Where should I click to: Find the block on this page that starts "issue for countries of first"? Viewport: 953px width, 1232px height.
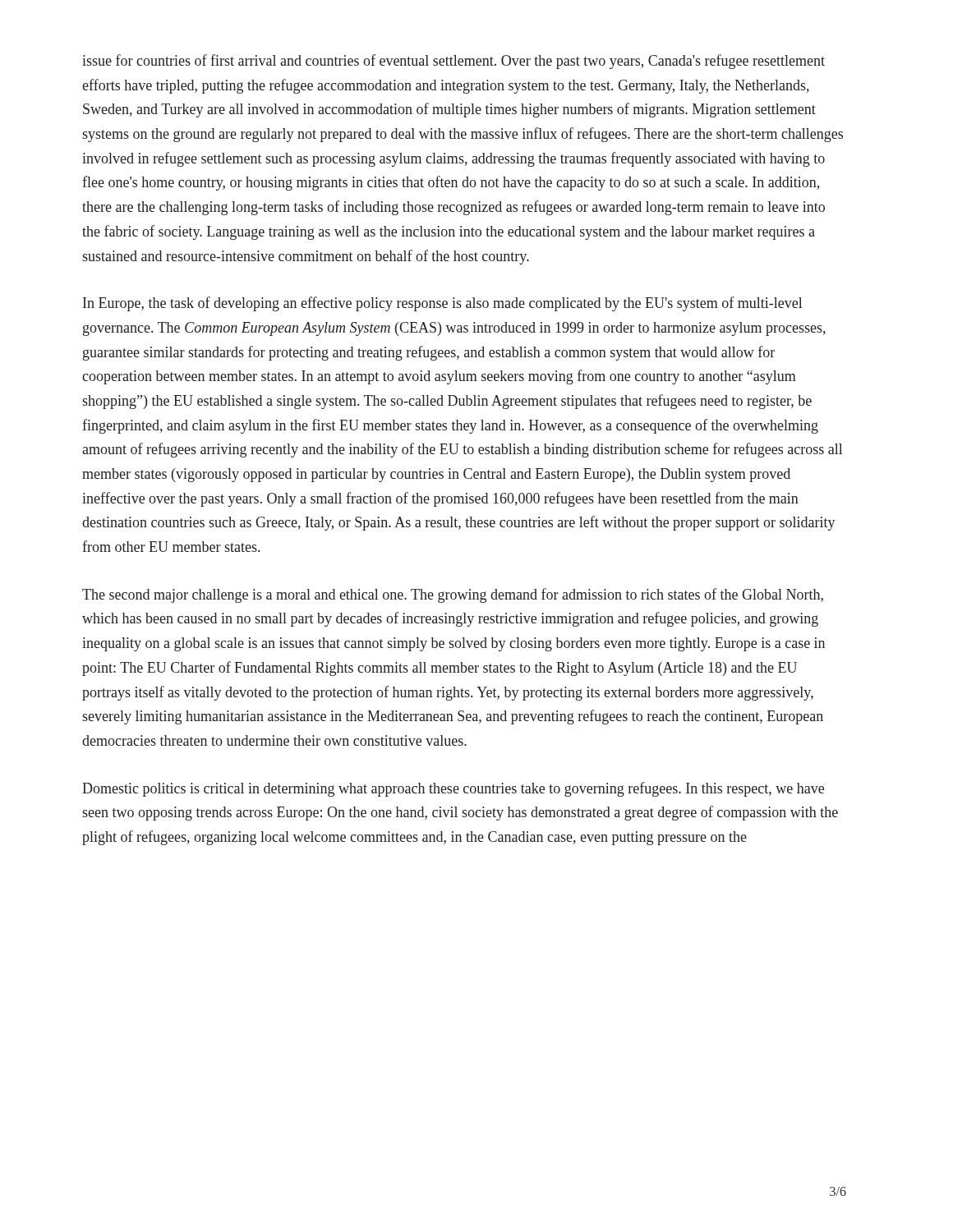coord(463,158)
